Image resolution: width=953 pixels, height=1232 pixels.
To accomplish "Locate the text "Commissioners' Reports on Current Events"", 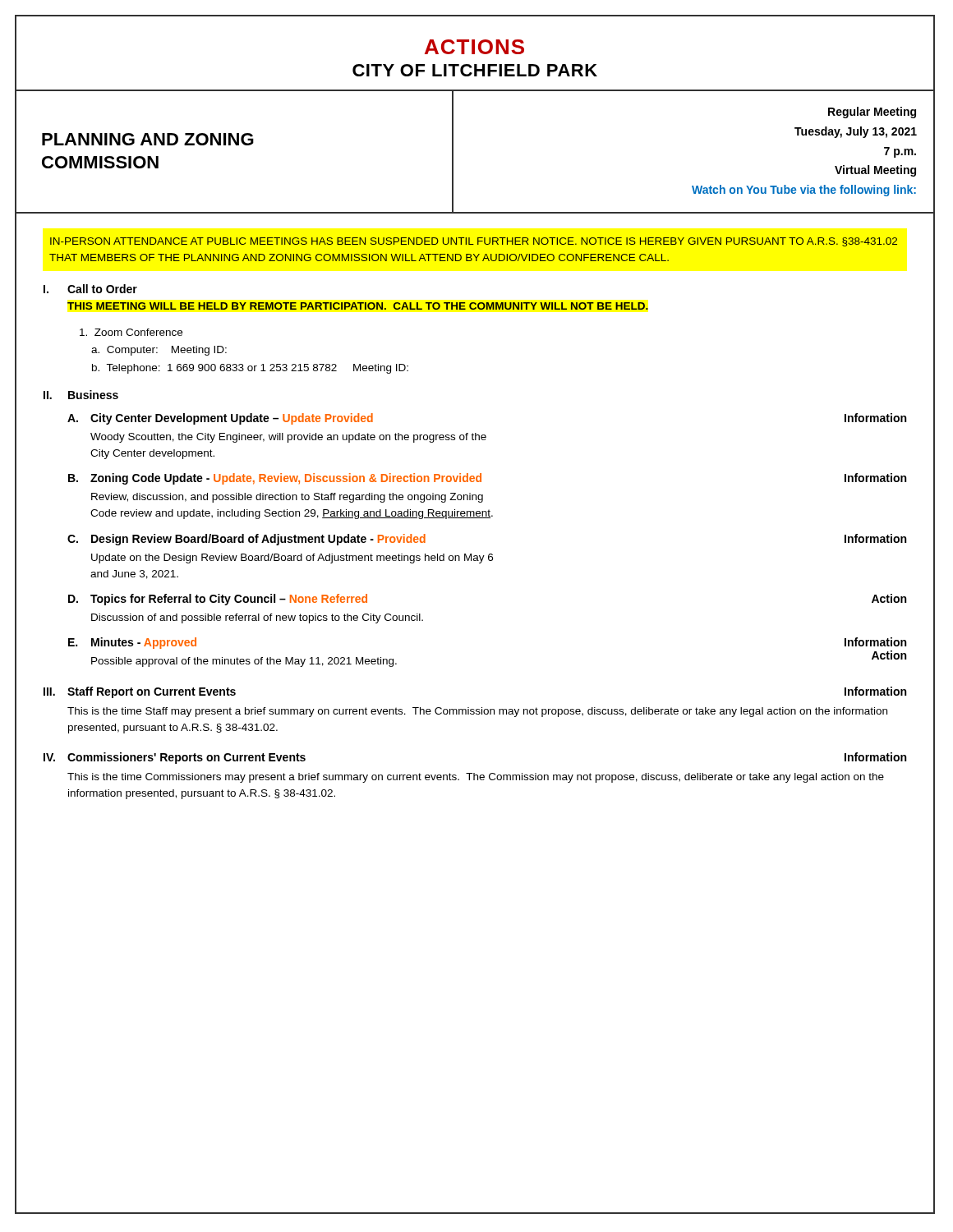I will pyautogui.click(x=187, y=757).
